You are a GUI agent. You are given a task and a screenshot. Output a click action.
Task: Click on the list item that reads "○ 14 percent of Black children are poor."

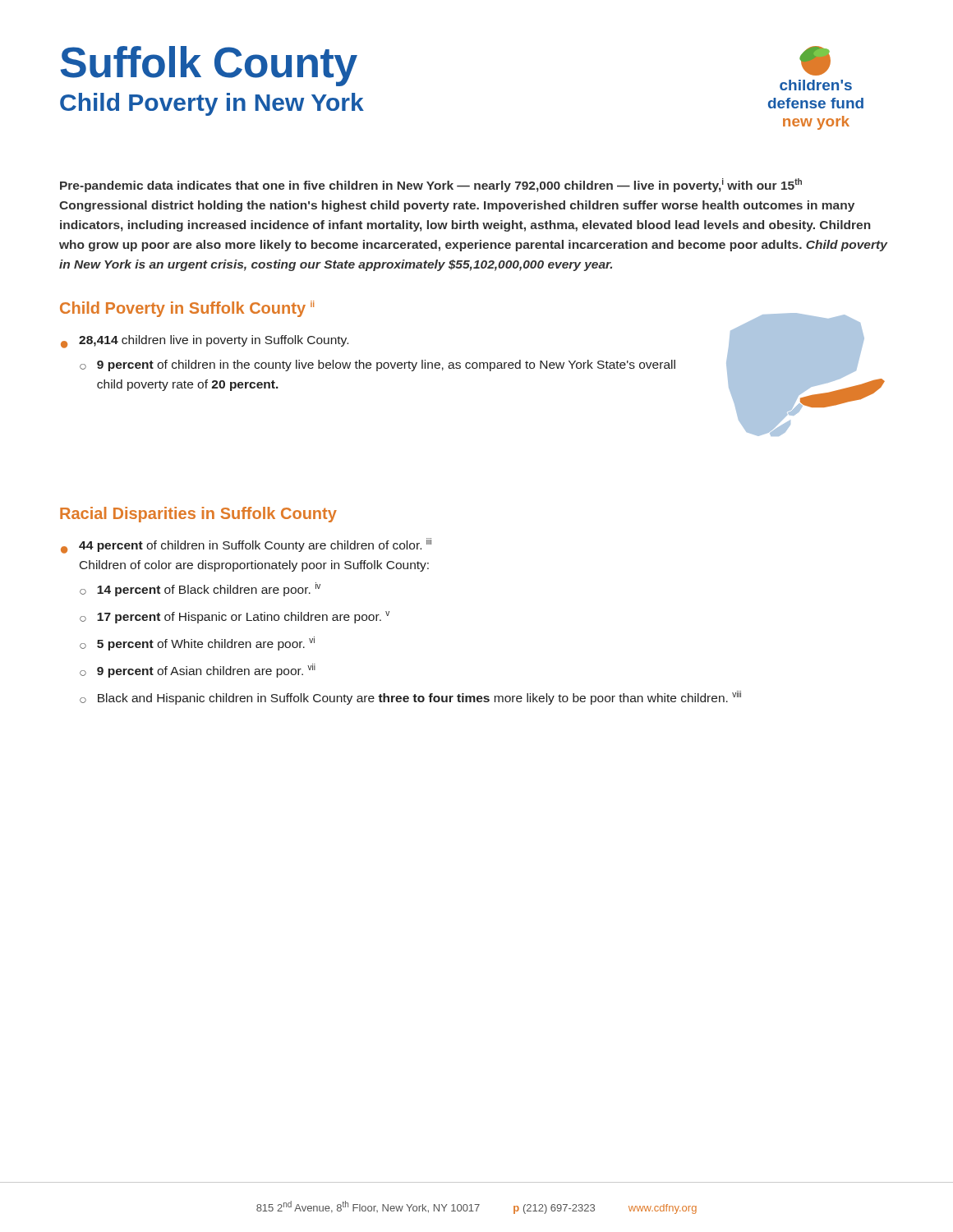coord(200,591)
